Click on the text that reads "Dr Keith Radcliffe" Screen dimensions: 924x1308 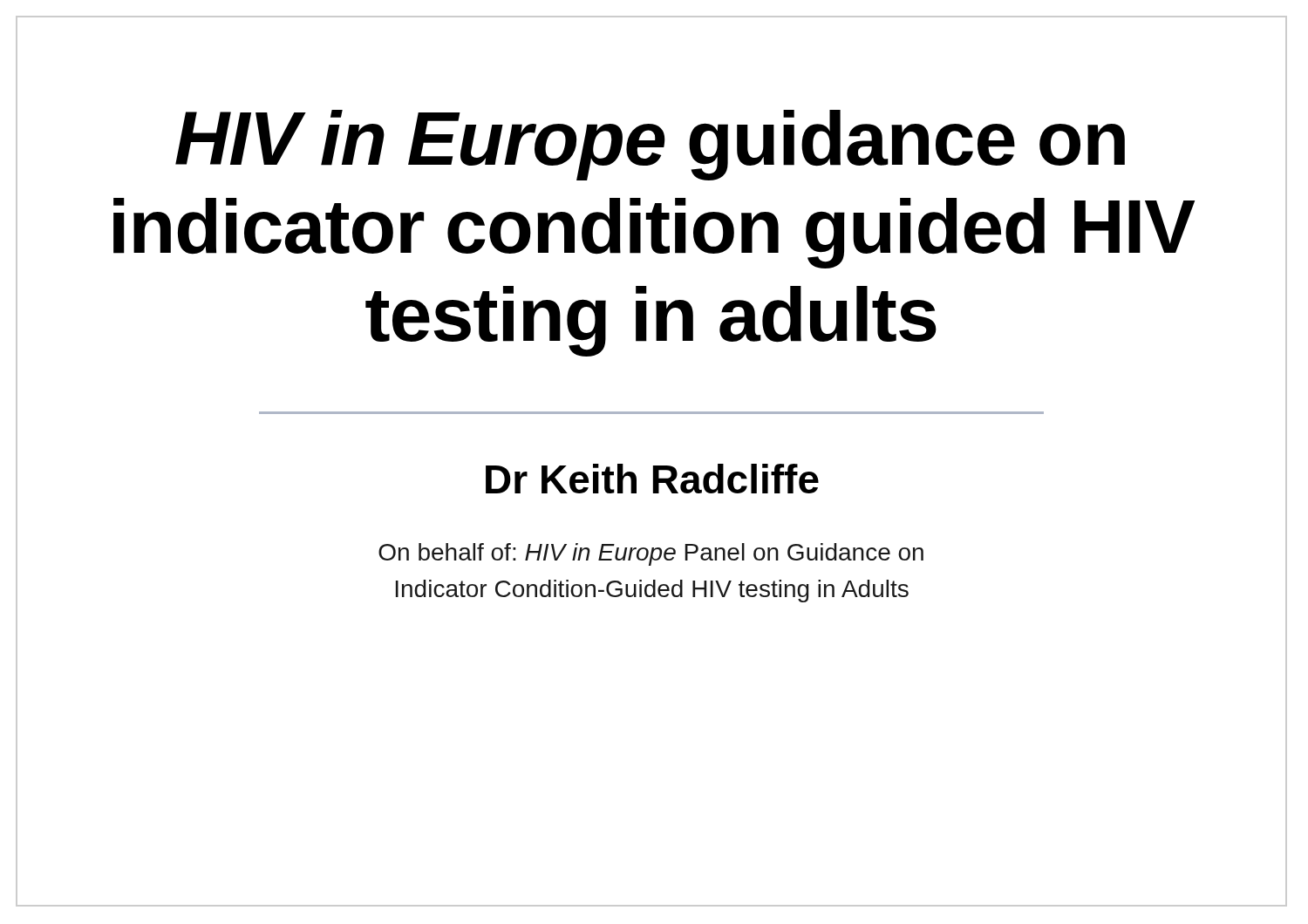click(651, 479)
